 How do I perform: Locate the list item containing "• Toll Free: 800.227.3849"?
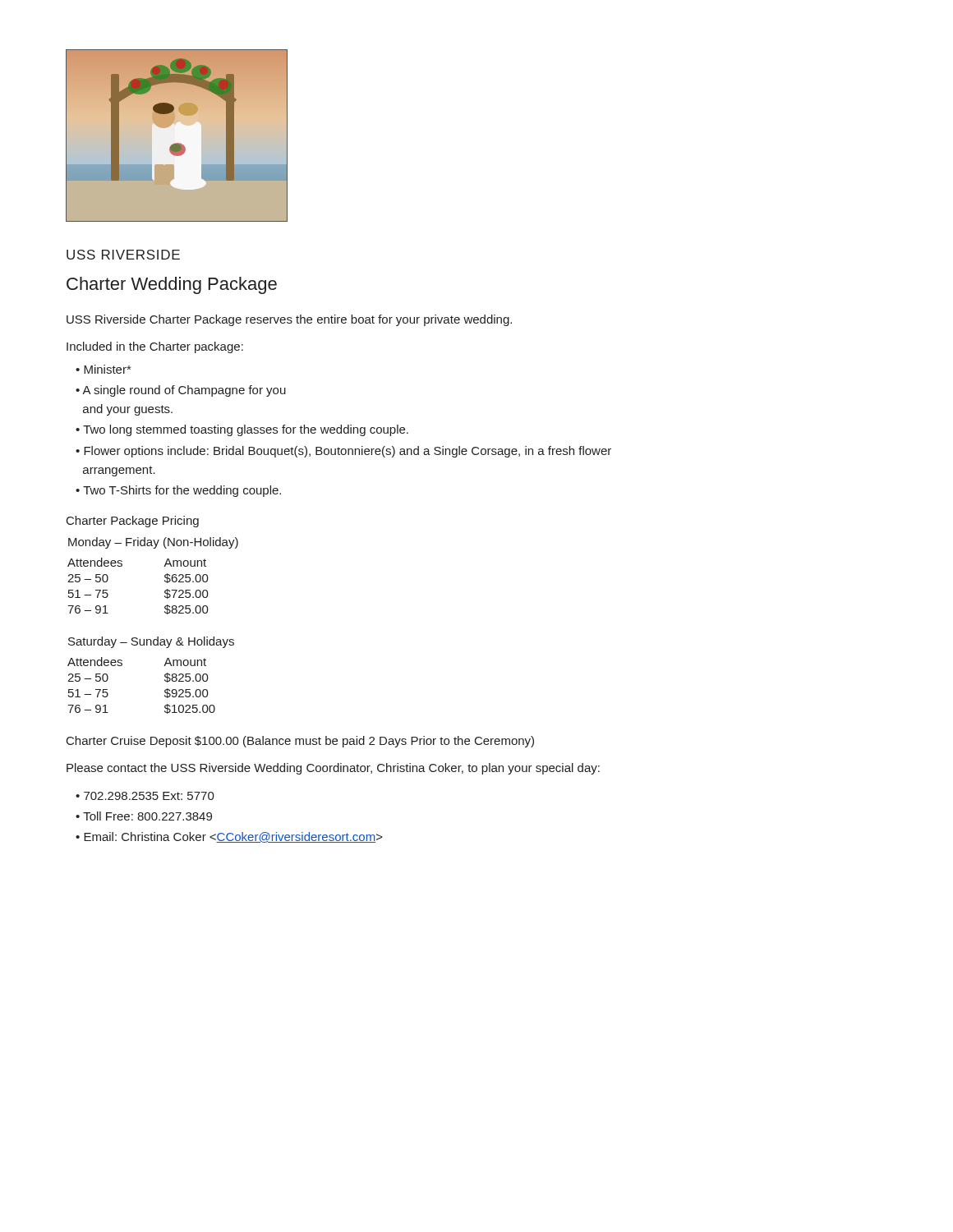[144, 816]
